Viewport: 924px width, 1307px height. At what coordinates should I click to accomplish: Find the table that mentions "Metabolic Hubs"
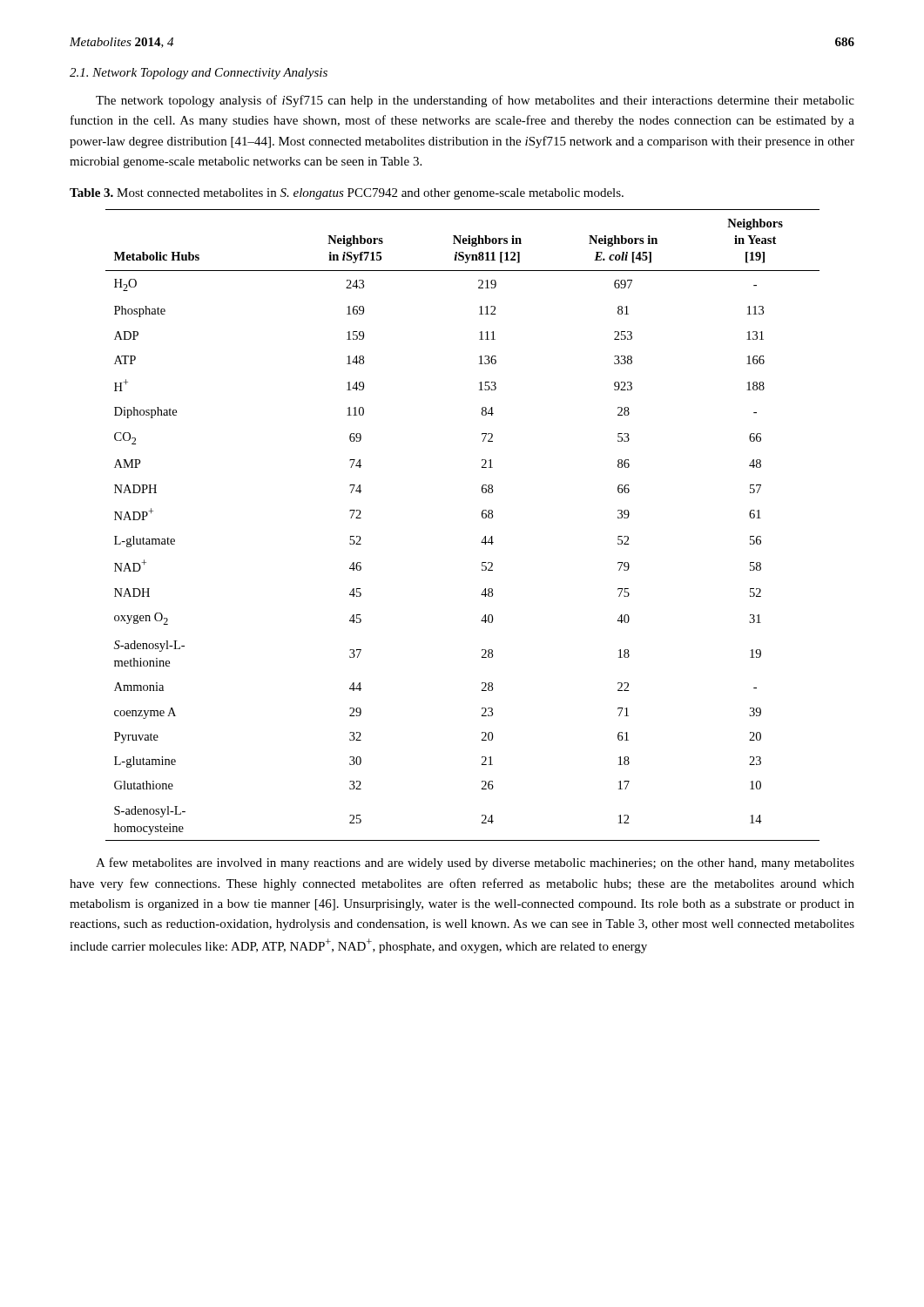[462, 525]
